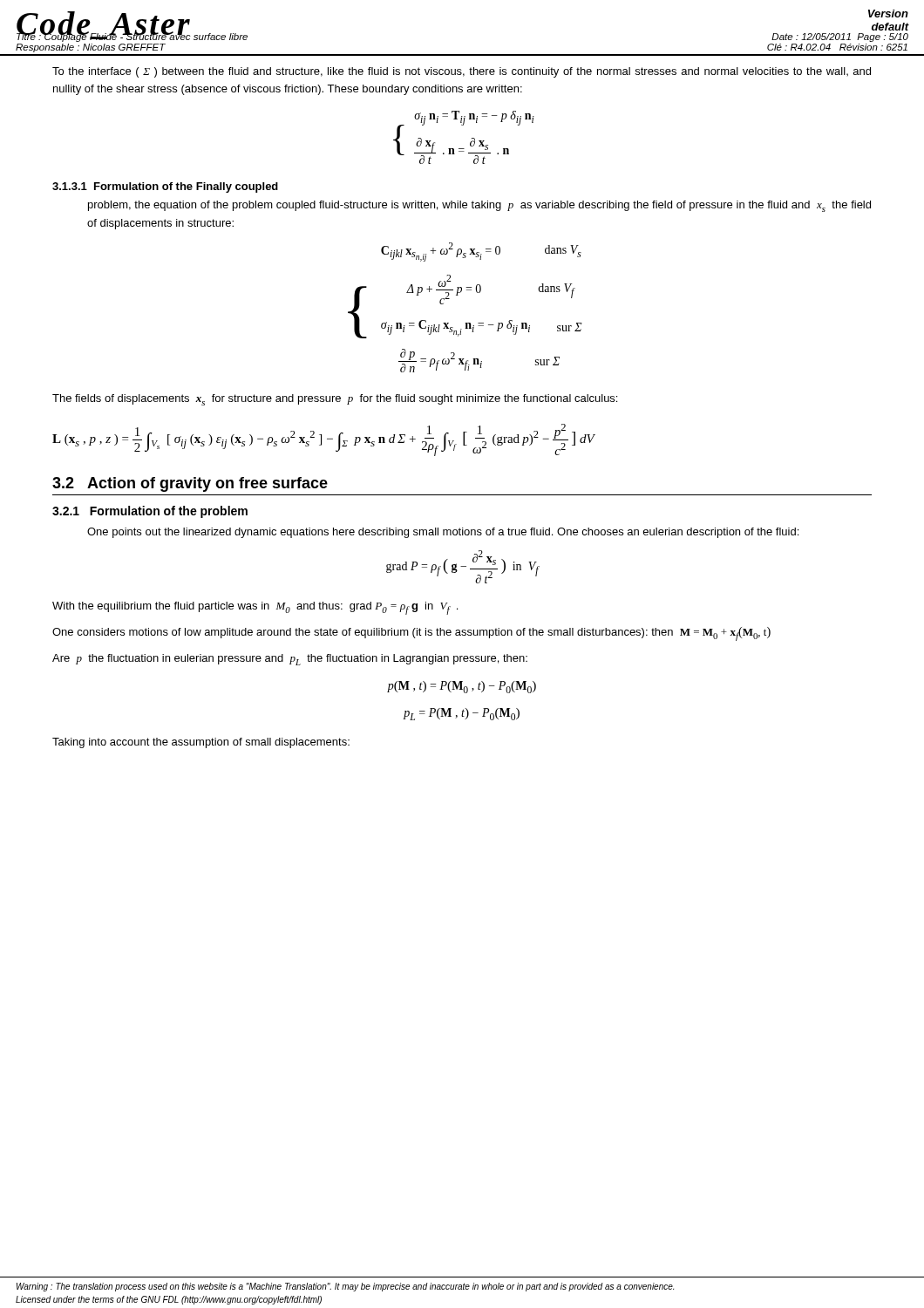Where is the passage that starts "One points out the linearized dynamic equations"?
The width and height of the screenshot is (924, 1308).
(x=443, y=531)
